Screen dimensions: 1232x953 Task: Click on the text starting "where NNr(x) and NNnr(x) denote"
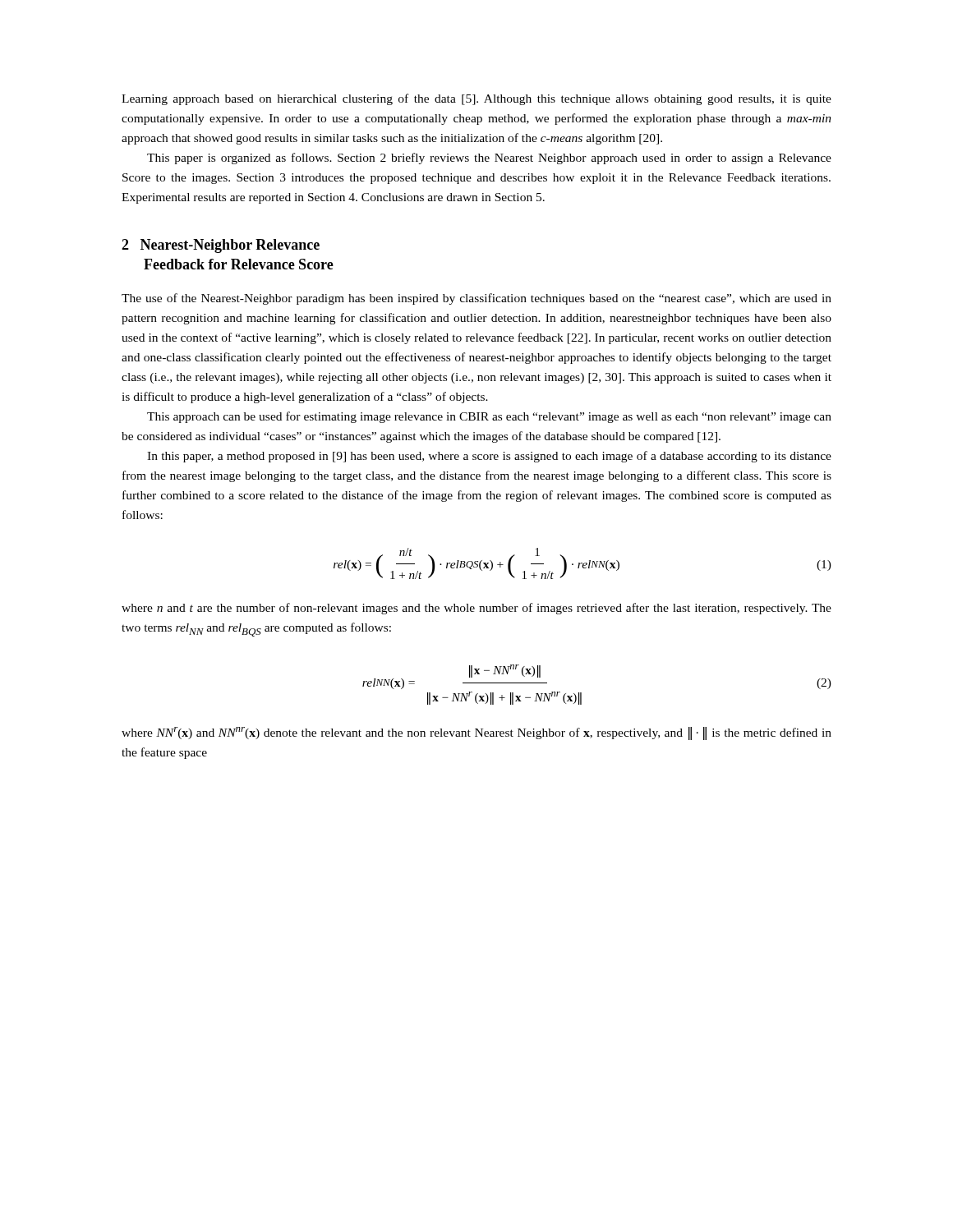coord(476,741)
